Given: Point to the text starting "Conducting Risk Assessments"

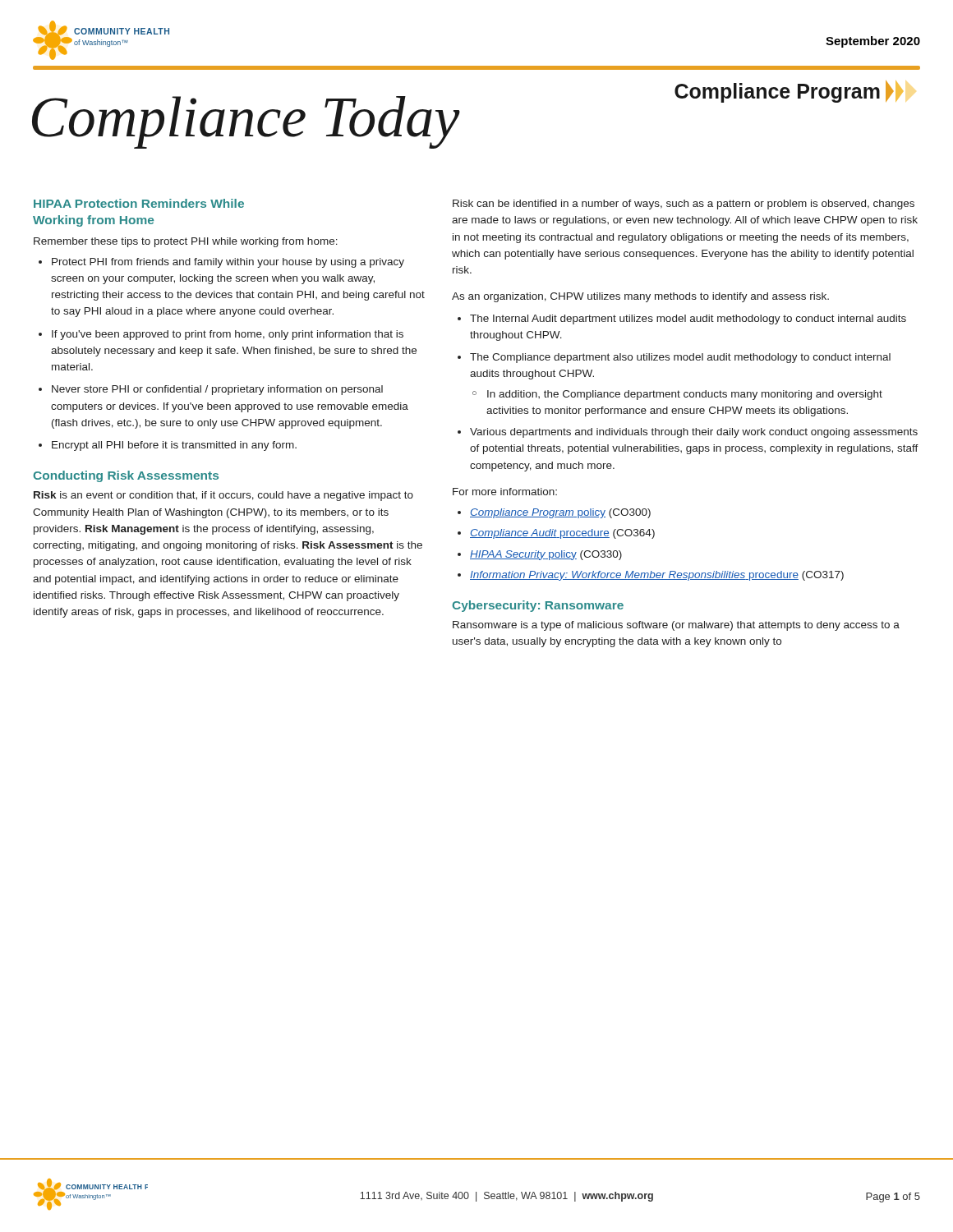Looking at the screenshot, I should coord(126,475).
